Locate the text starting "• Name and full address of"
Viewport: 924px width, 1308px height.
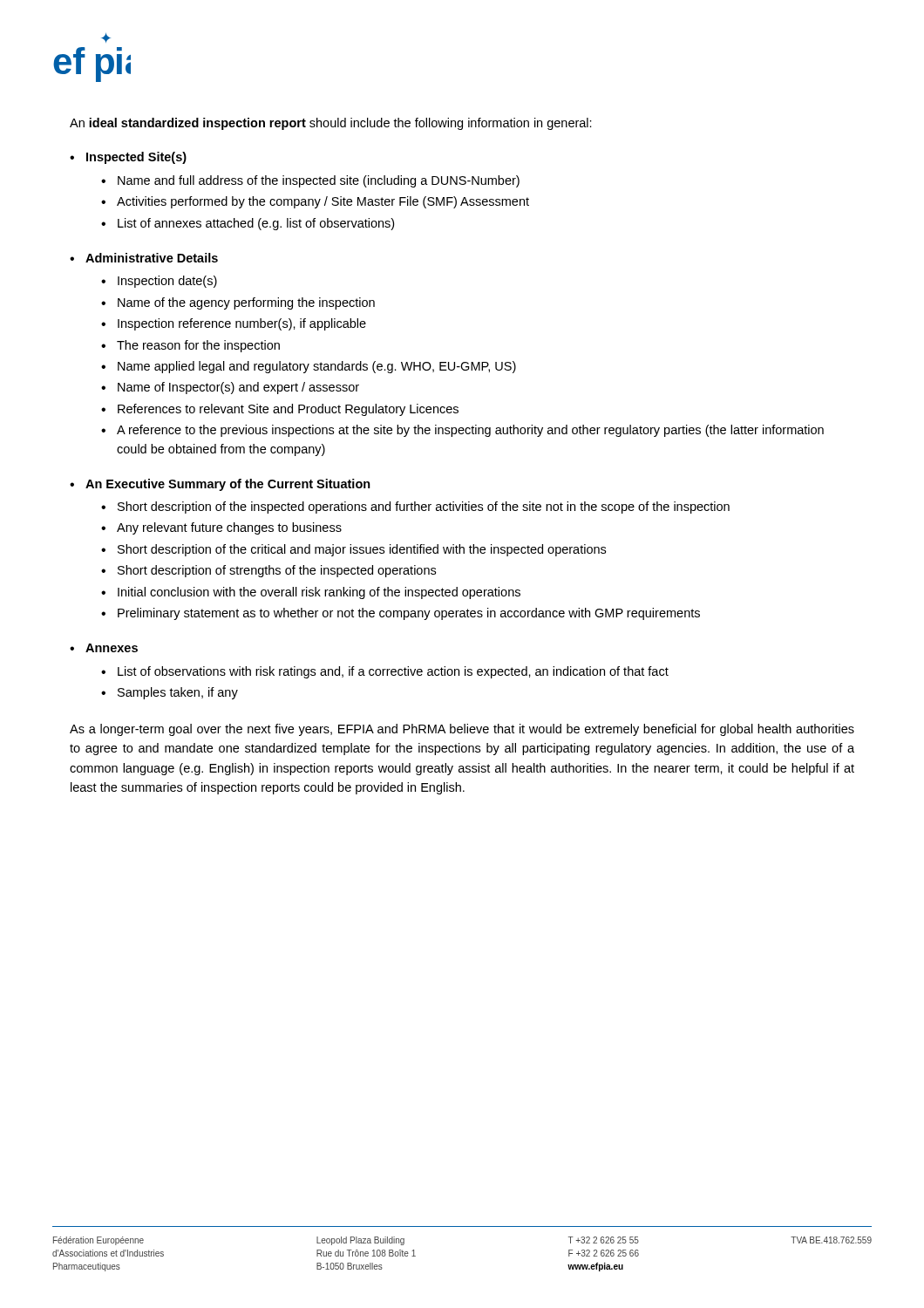click(x=311, y=181)
